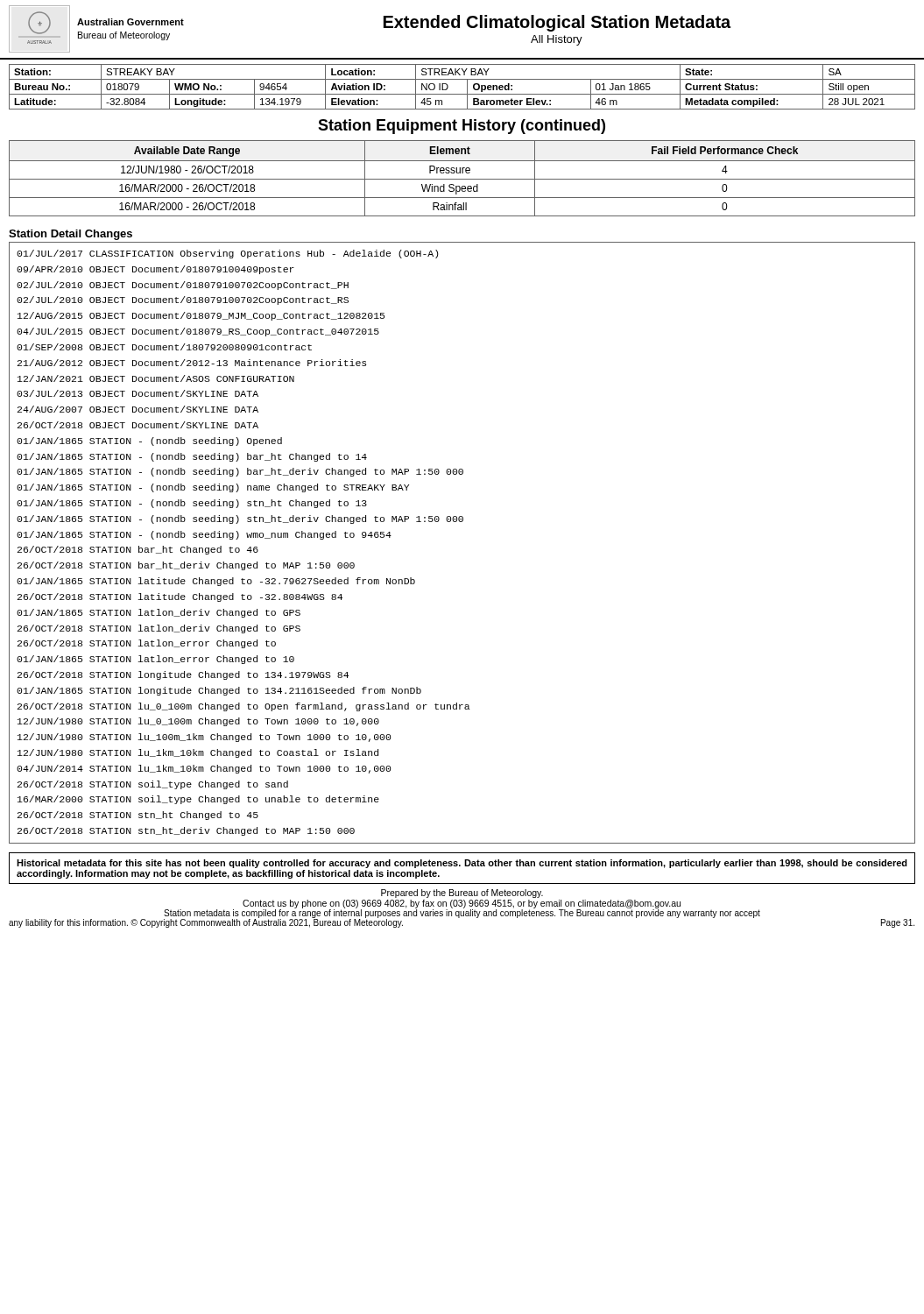This screenshot has width=924, height=1314.
Task: Click the passage that begins "01/JAN/1865 STATION - (nondb seeding) stn_ht"
Action: [x=192, y=503]
